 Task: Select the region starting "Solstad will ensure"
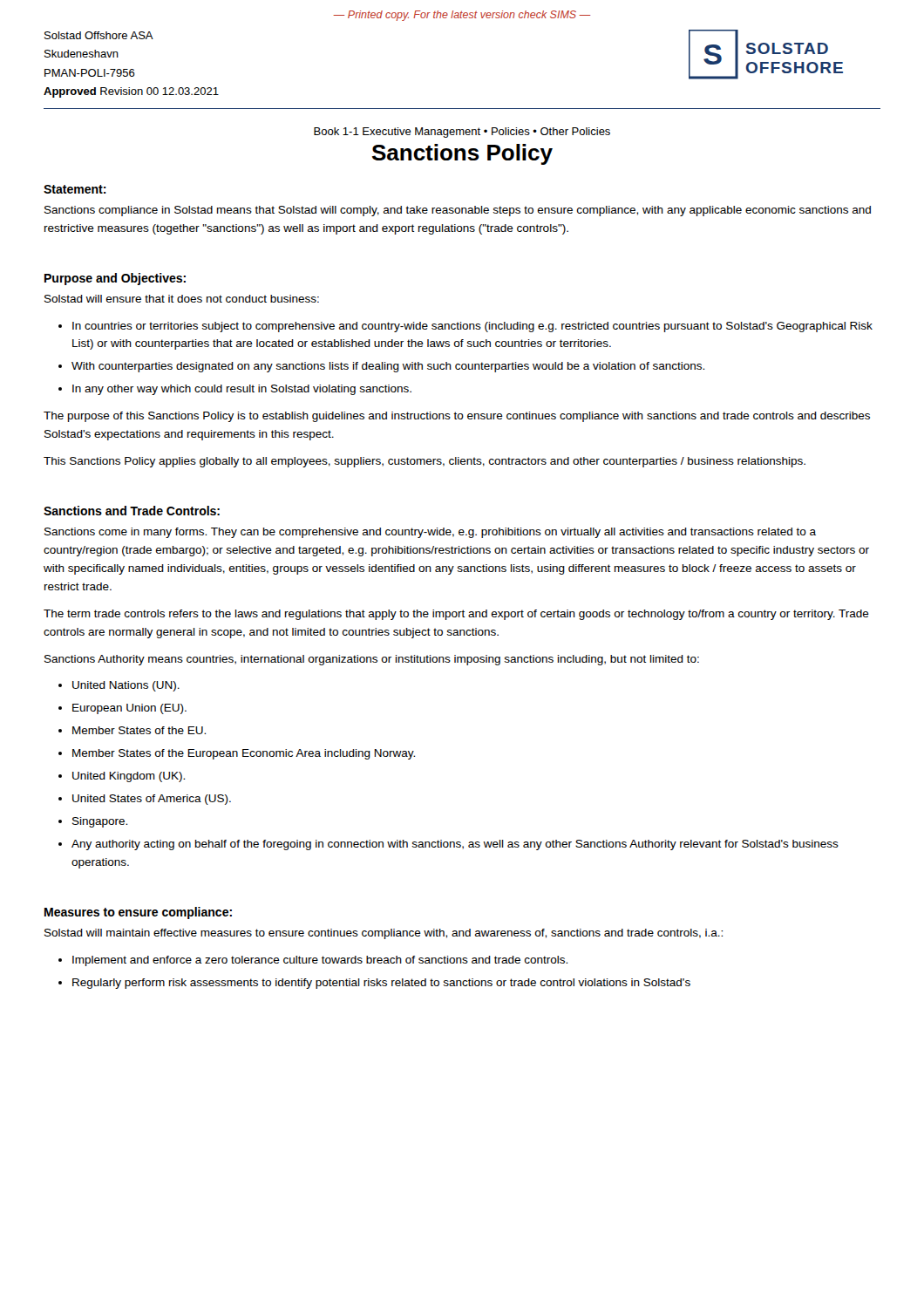[182, 298]
